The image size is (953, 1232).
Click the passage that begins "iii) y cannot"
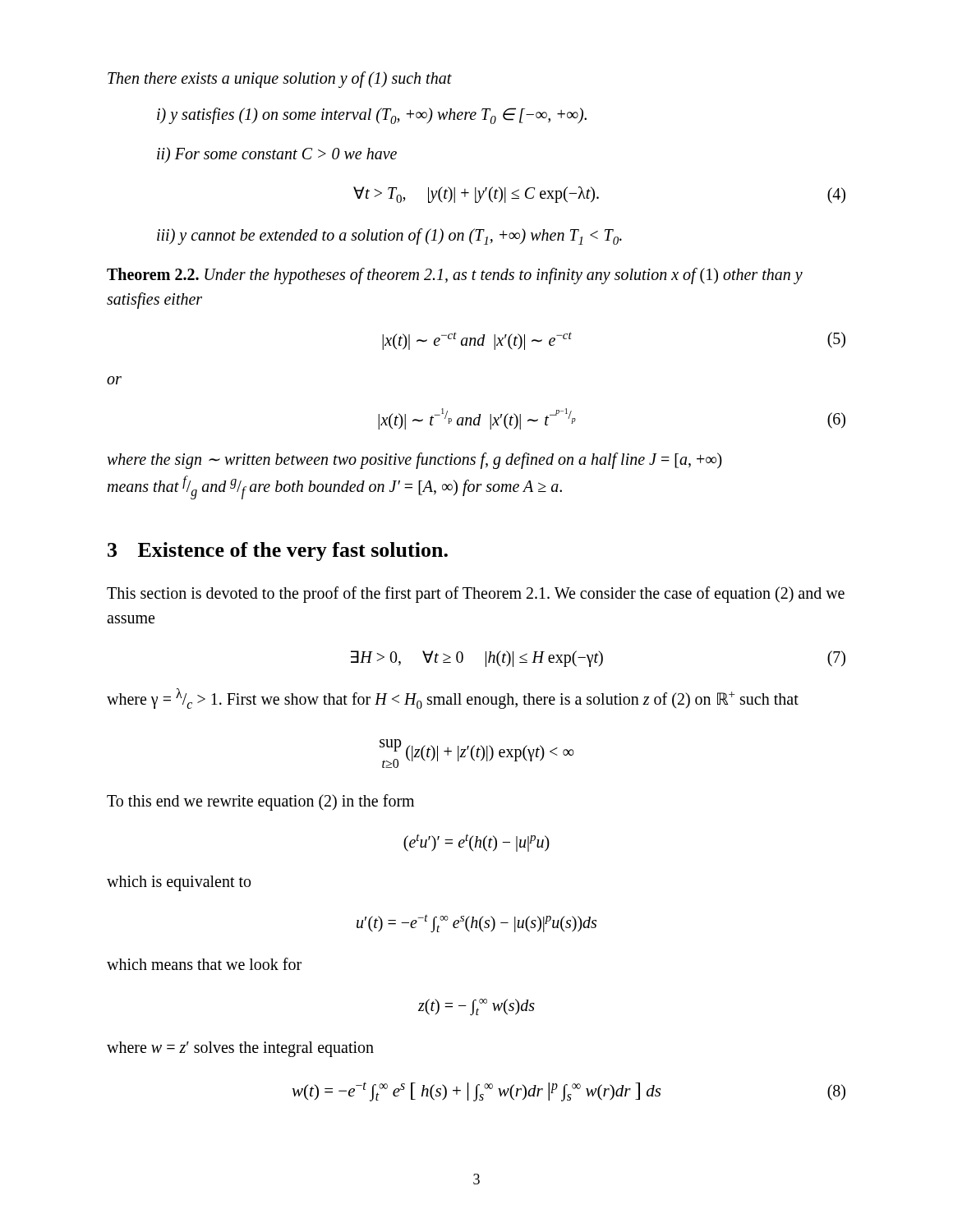coord(389,237)
